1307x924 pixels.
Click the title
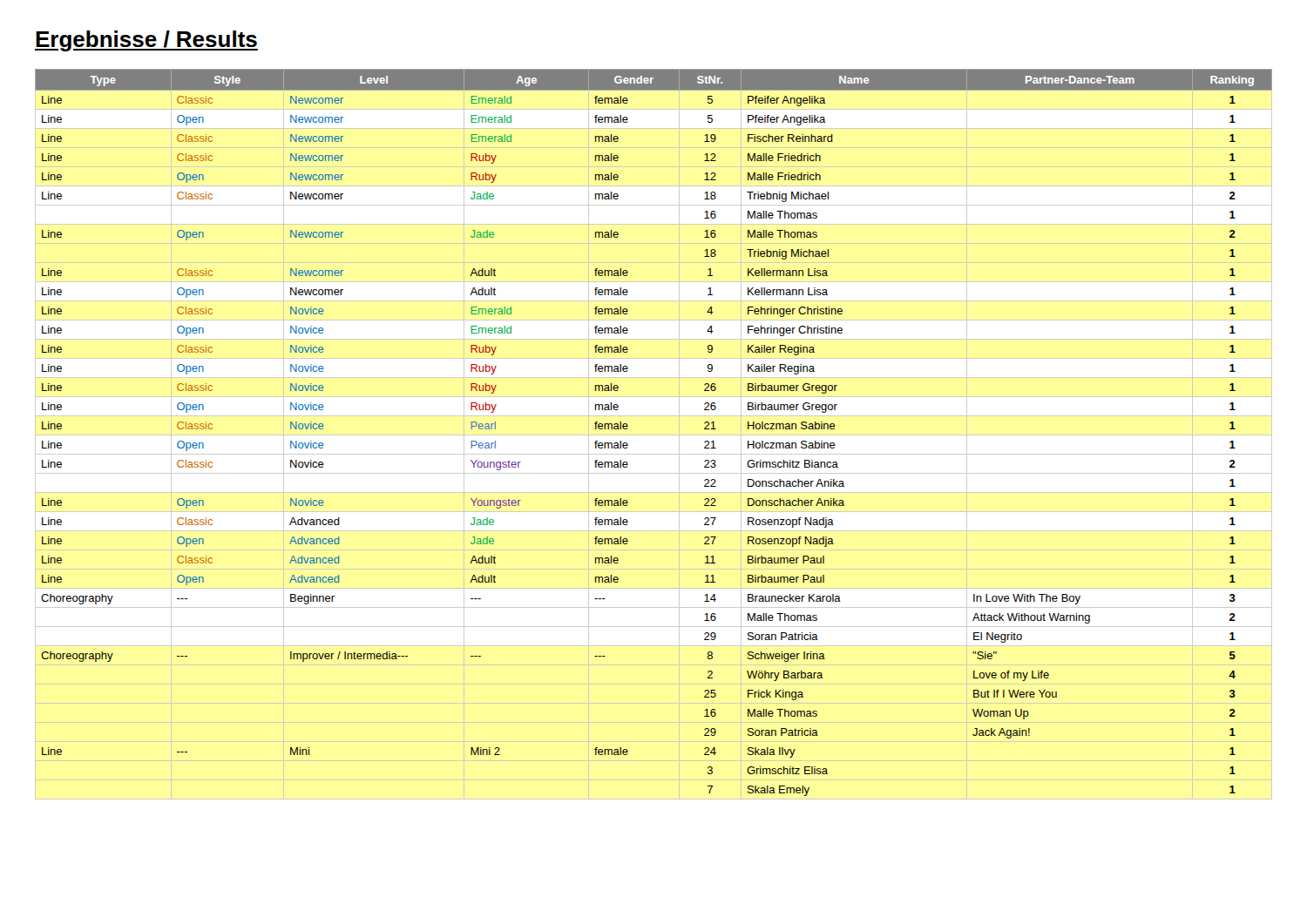[x=146, y=40]
